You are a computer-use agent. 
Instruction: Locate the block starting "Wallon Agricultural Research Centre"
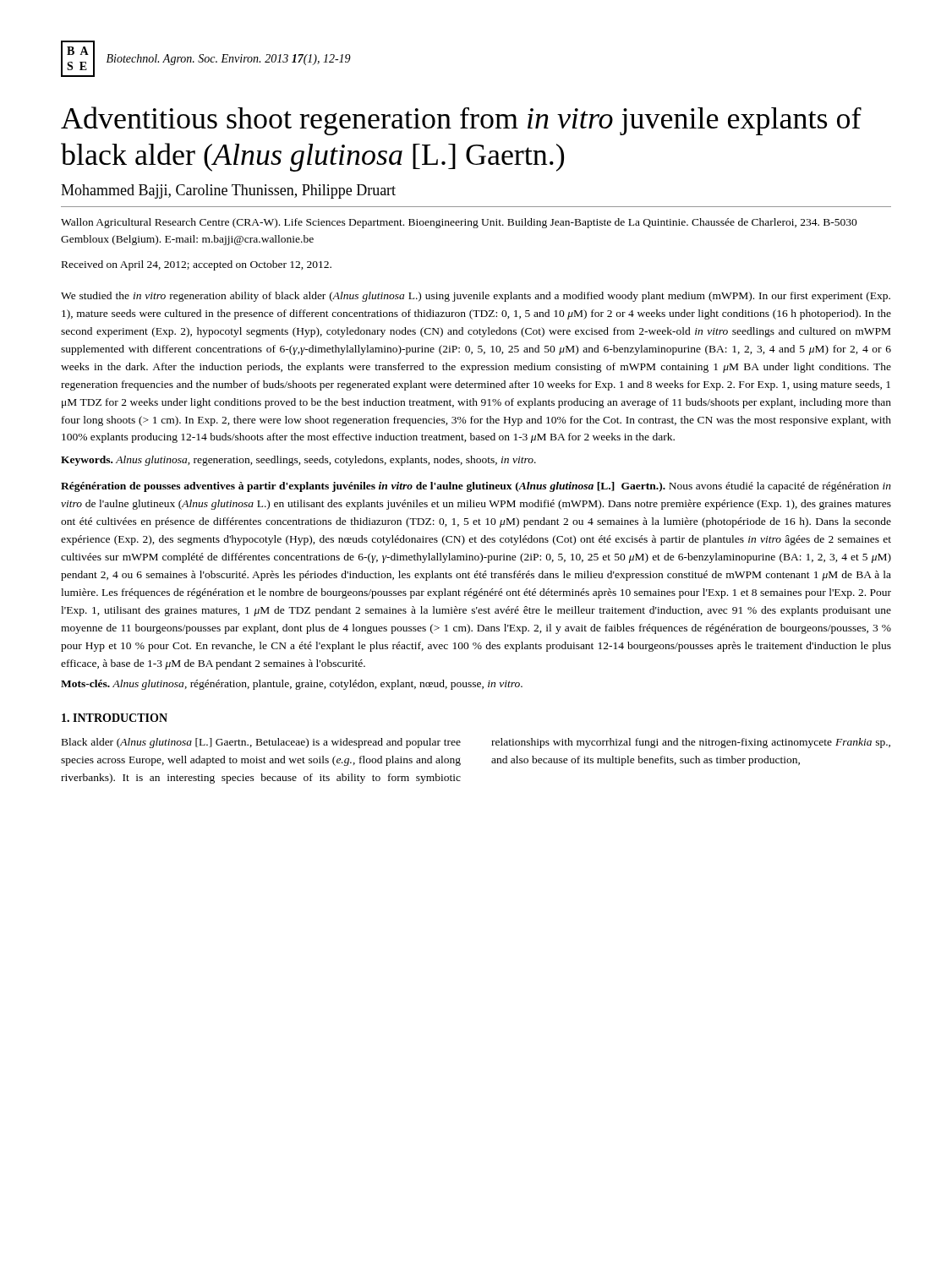459,230
